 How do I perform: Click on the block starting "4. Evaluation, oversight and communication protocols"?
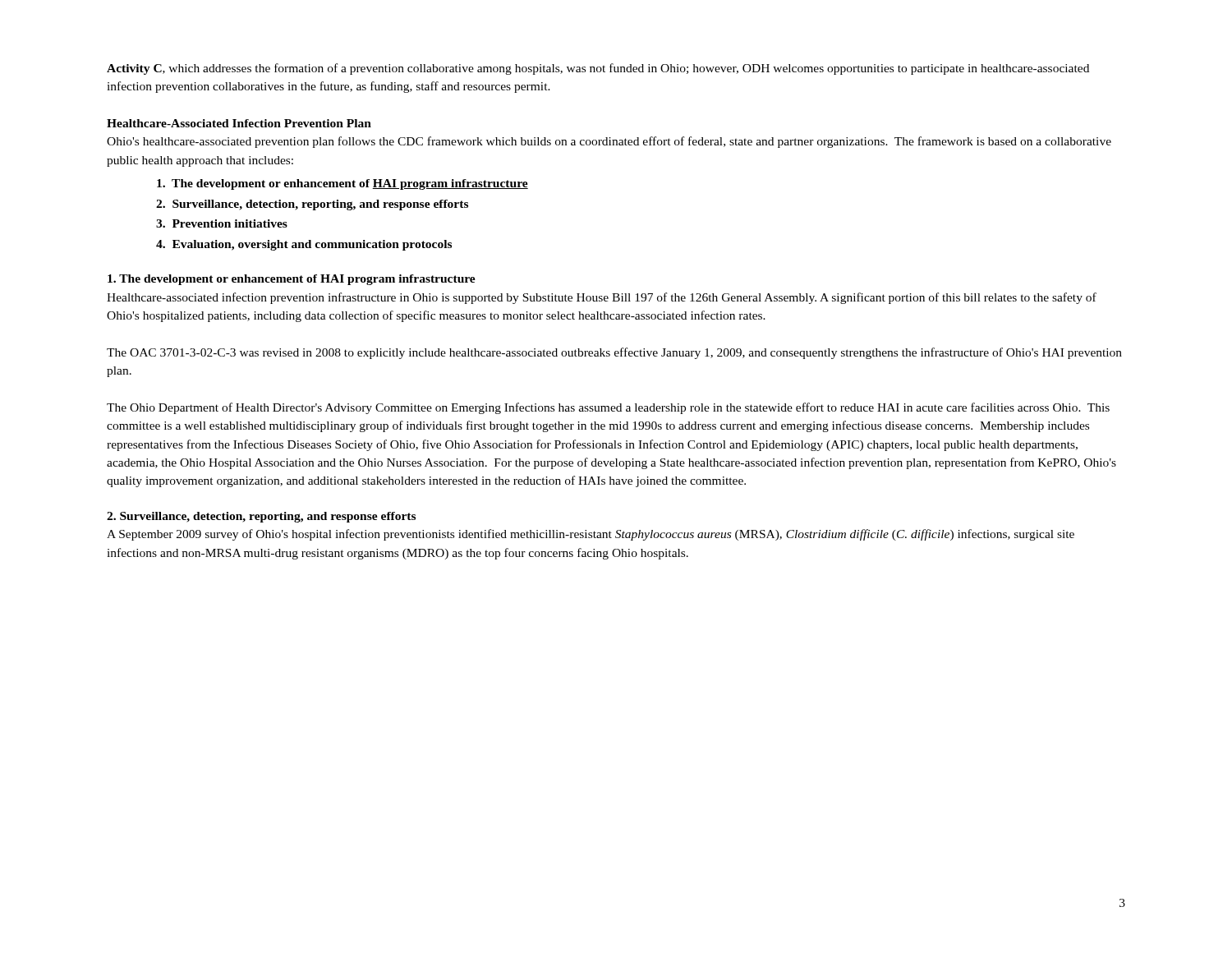coord(304,243)
